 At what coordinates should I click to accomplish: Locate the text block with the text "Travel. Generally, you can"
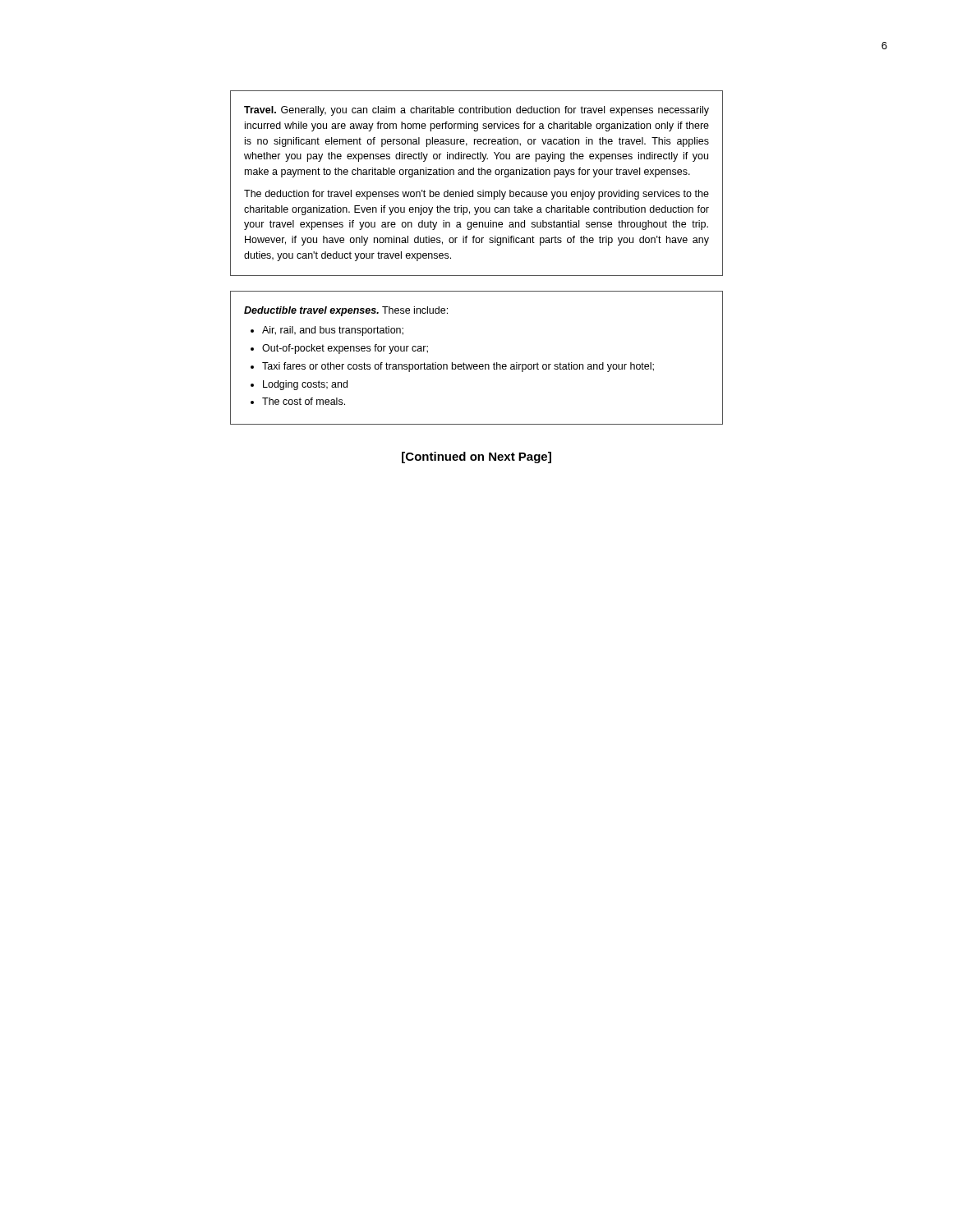pyautogui.click(x=476, y=183)
